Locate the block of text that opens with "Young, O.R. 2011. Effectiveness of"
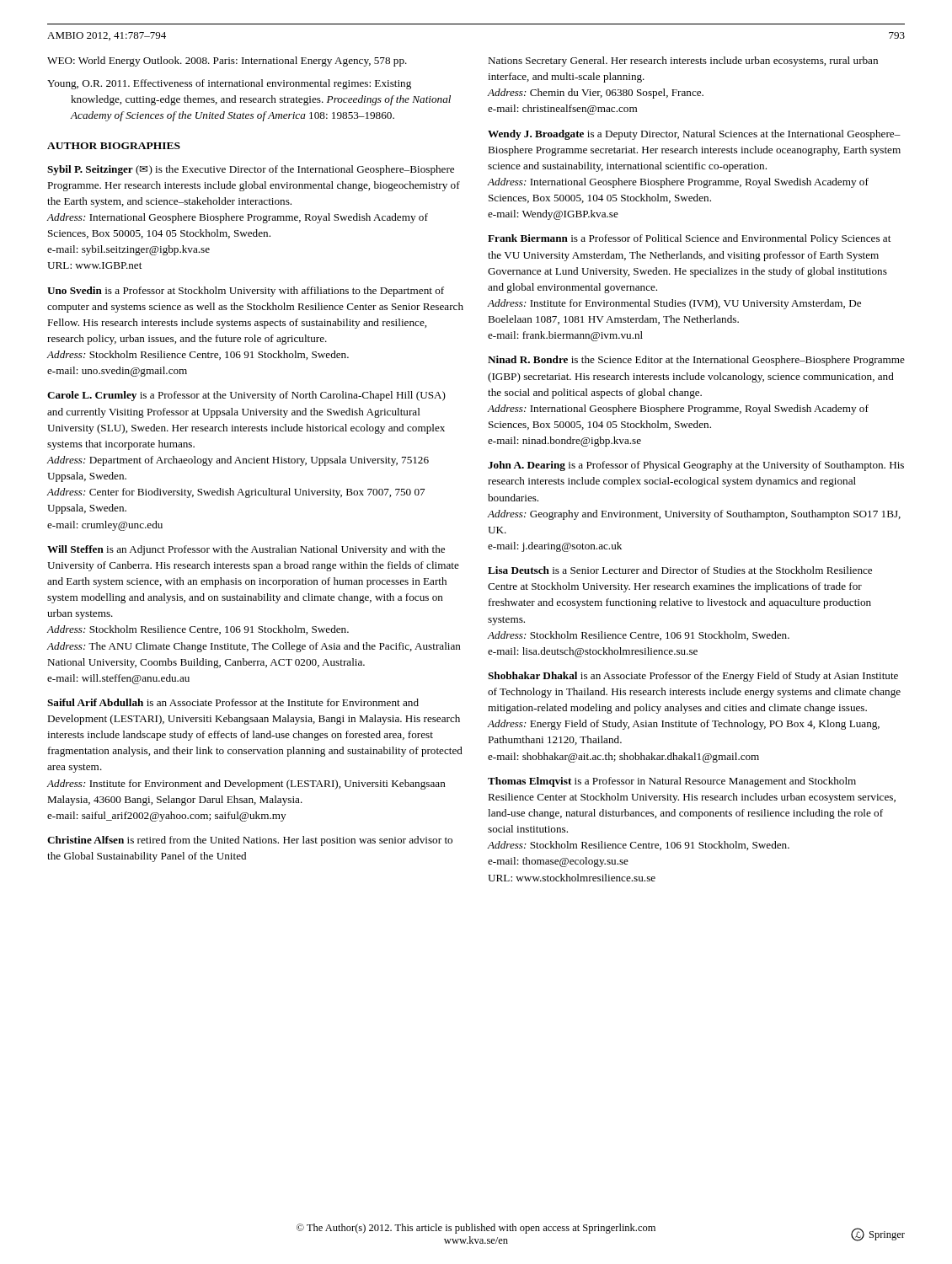Screen dimensions: 1264x952 [x=256, y=99]
